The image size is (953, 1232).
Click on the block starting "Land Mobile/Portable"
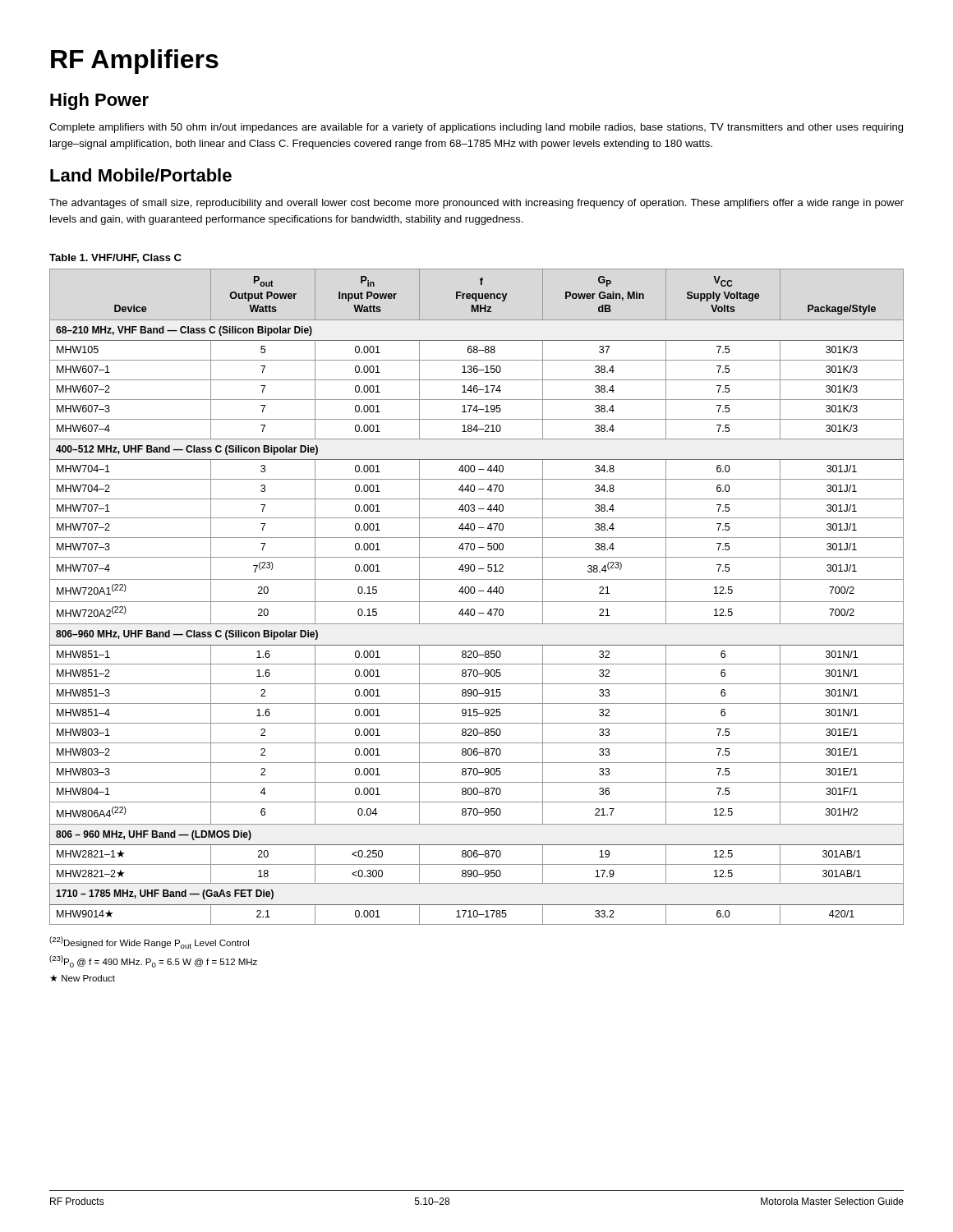coord(141,175)
